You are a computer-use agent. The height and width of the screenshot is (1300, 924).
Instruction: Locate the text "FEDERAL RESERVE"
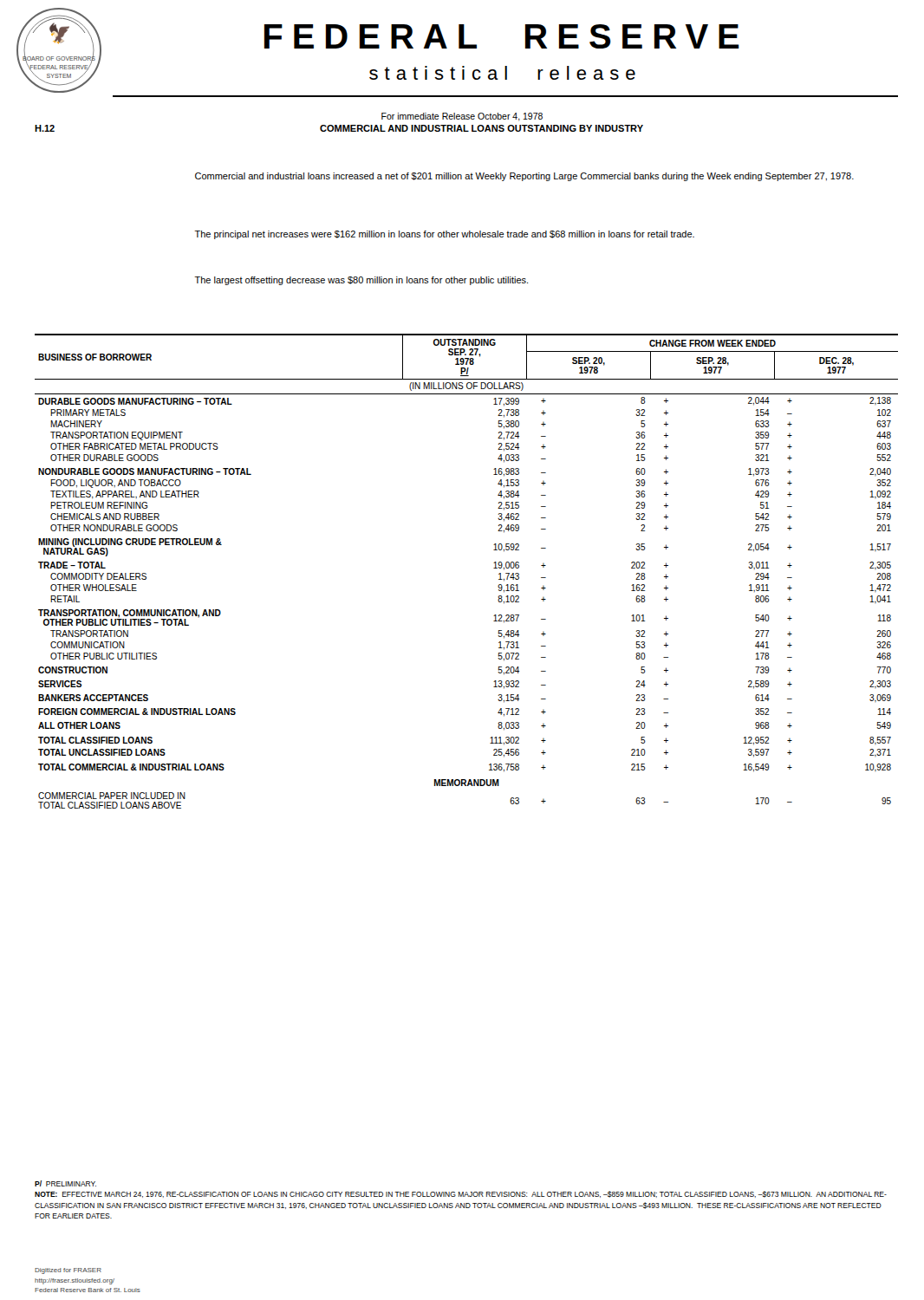pos(370,36)
